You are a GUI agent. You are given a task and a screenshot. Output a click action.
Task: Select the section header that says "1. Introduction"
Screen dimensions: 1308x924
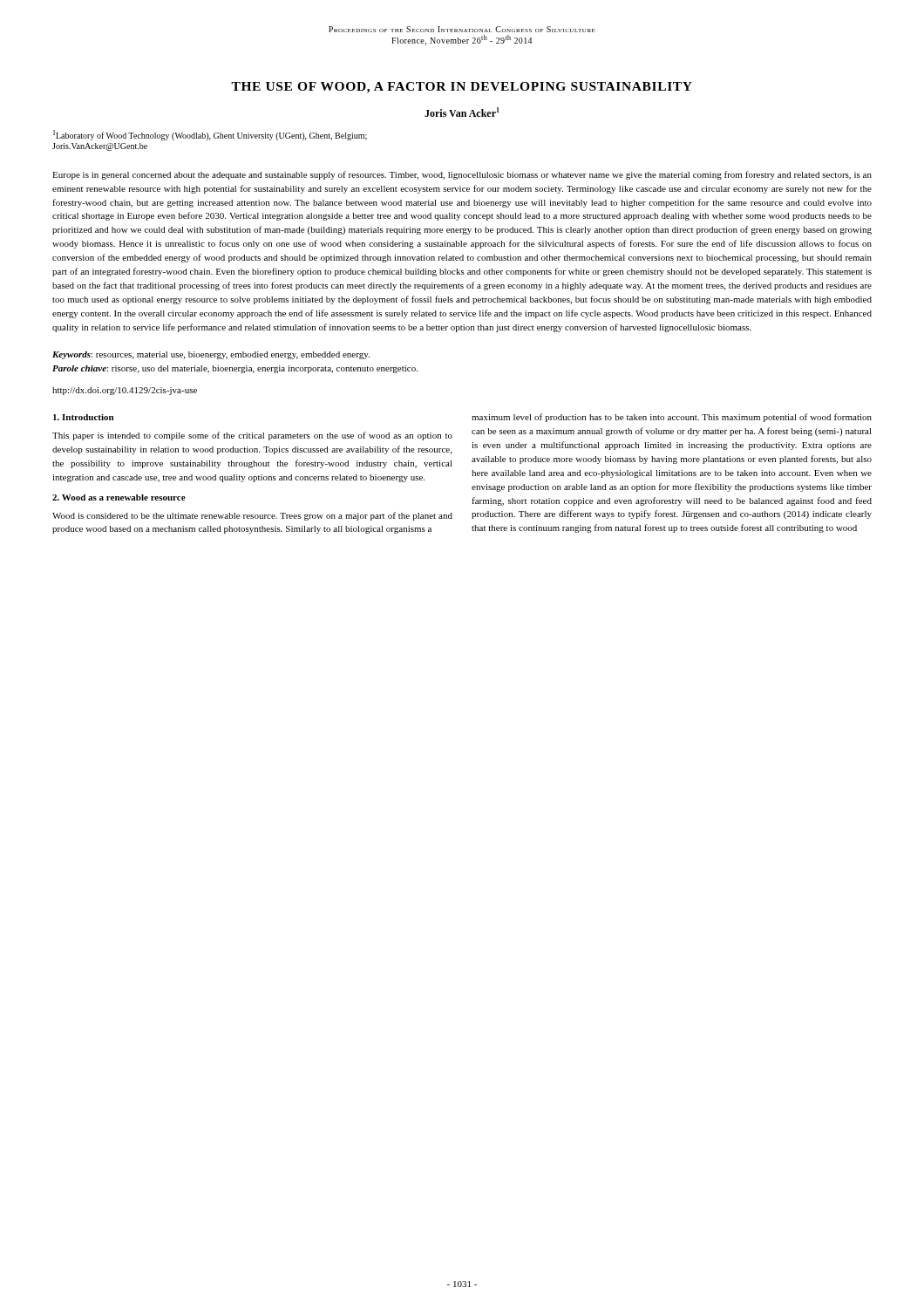click(x=83, y=417)
